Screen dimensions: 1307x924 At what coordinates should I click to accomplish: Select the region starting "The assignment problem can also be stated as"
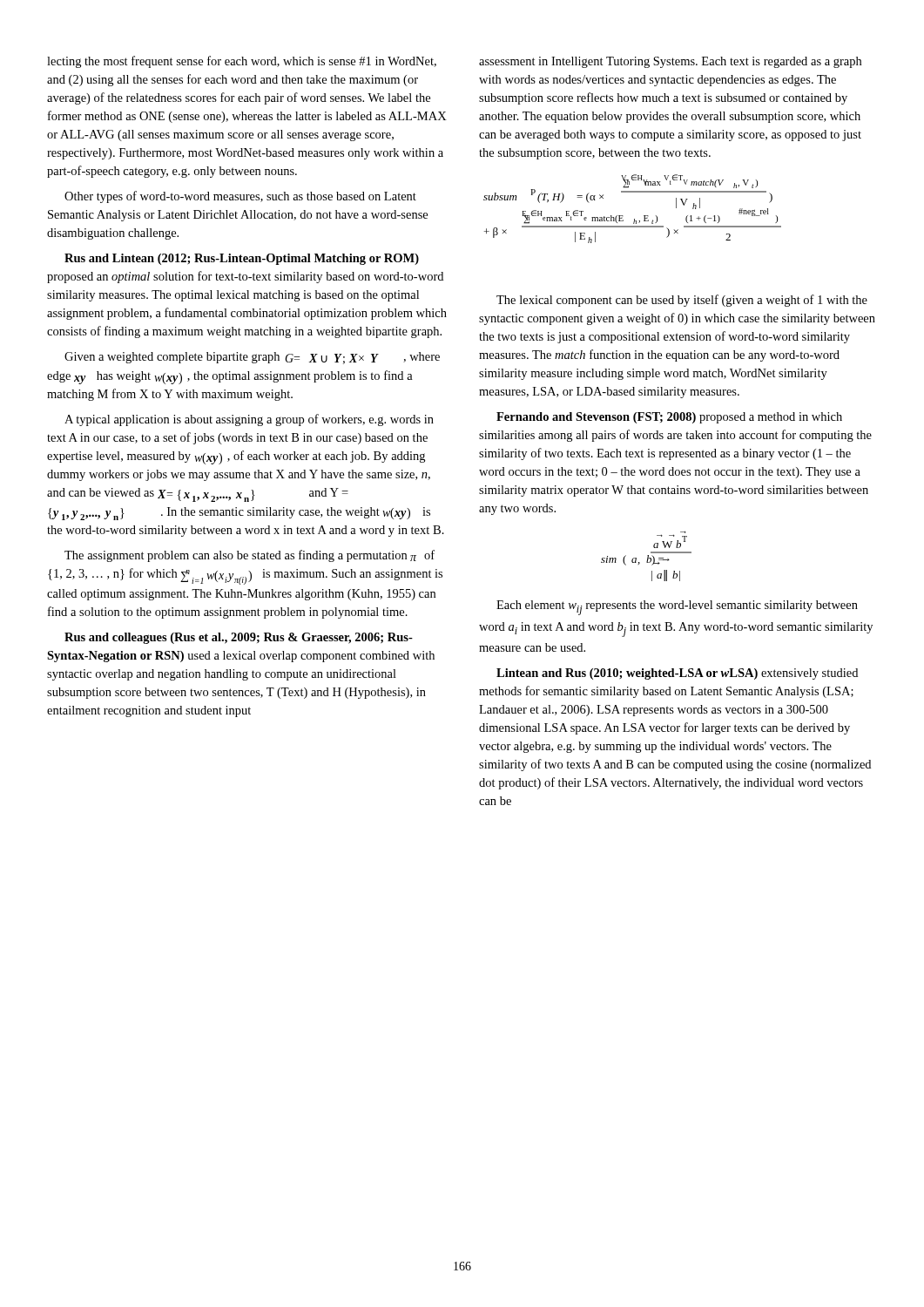(247, 584)
